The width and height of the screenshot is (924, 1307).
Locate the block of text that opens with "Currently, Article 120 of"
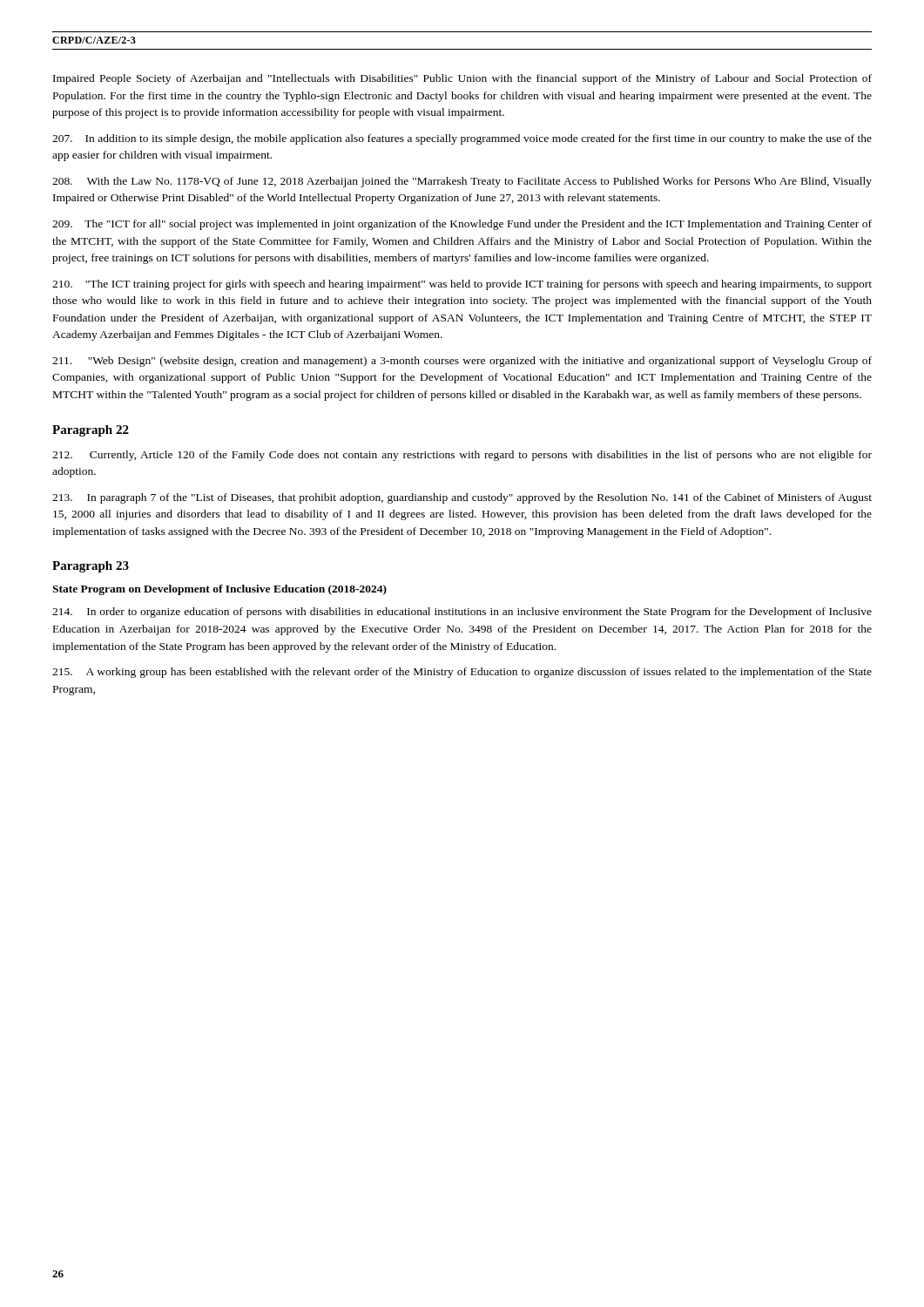tap(462, 463)
